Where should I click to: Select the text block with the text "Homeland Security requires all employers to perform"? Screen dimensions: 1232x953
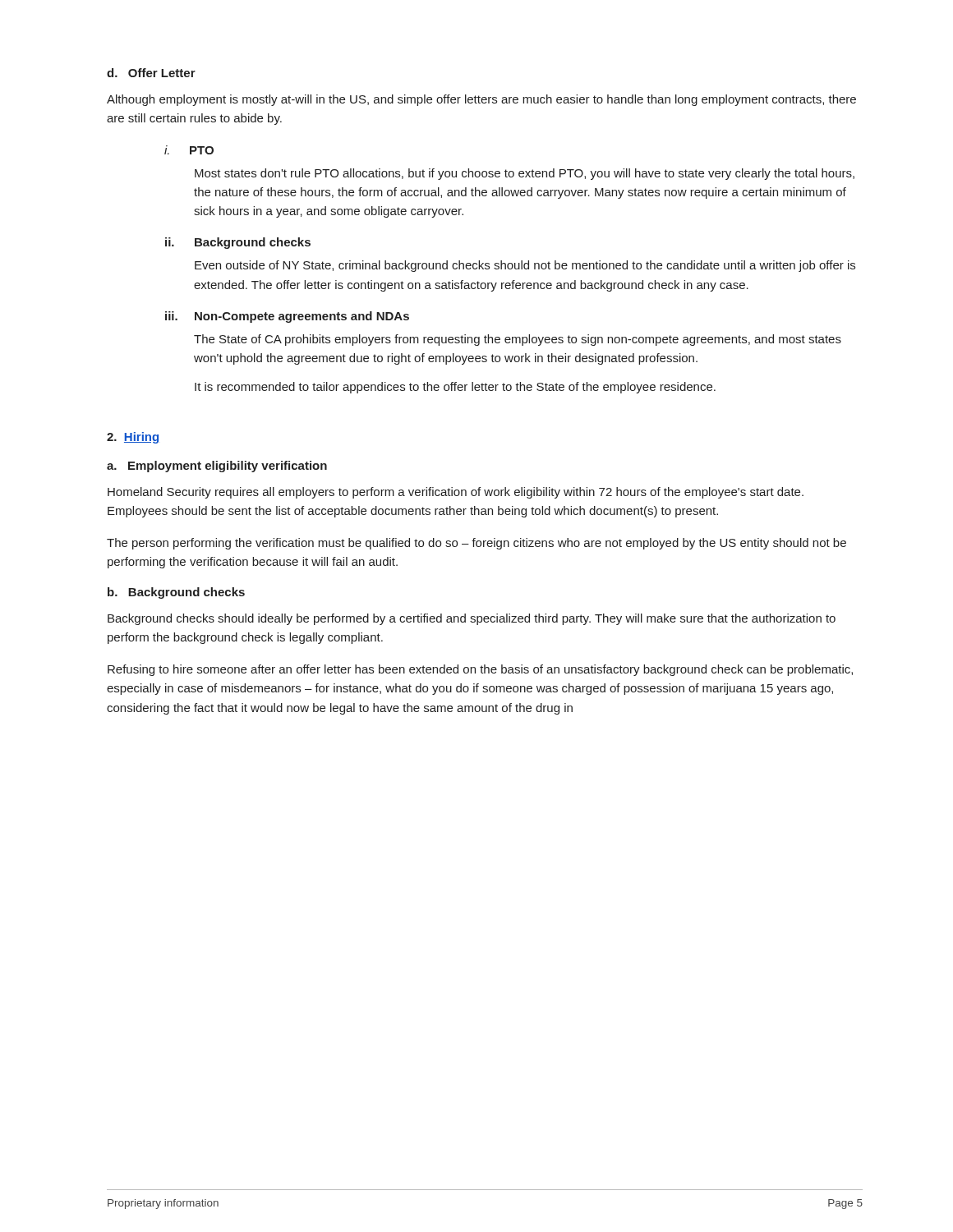[x=456, y=501]
